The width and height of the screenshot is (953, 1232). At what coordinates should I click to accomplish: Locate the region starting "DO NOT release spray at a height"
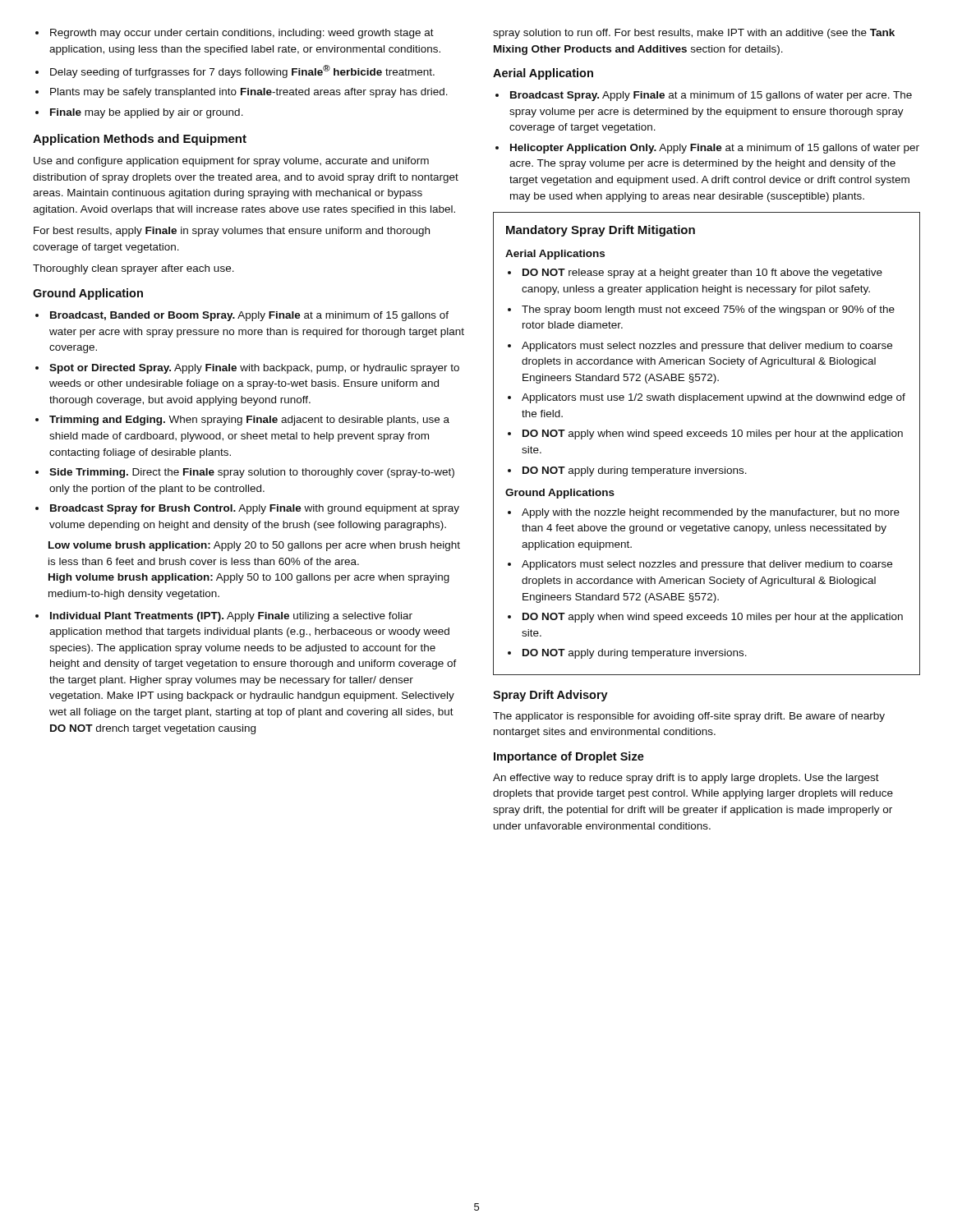(x=714, y=281)
